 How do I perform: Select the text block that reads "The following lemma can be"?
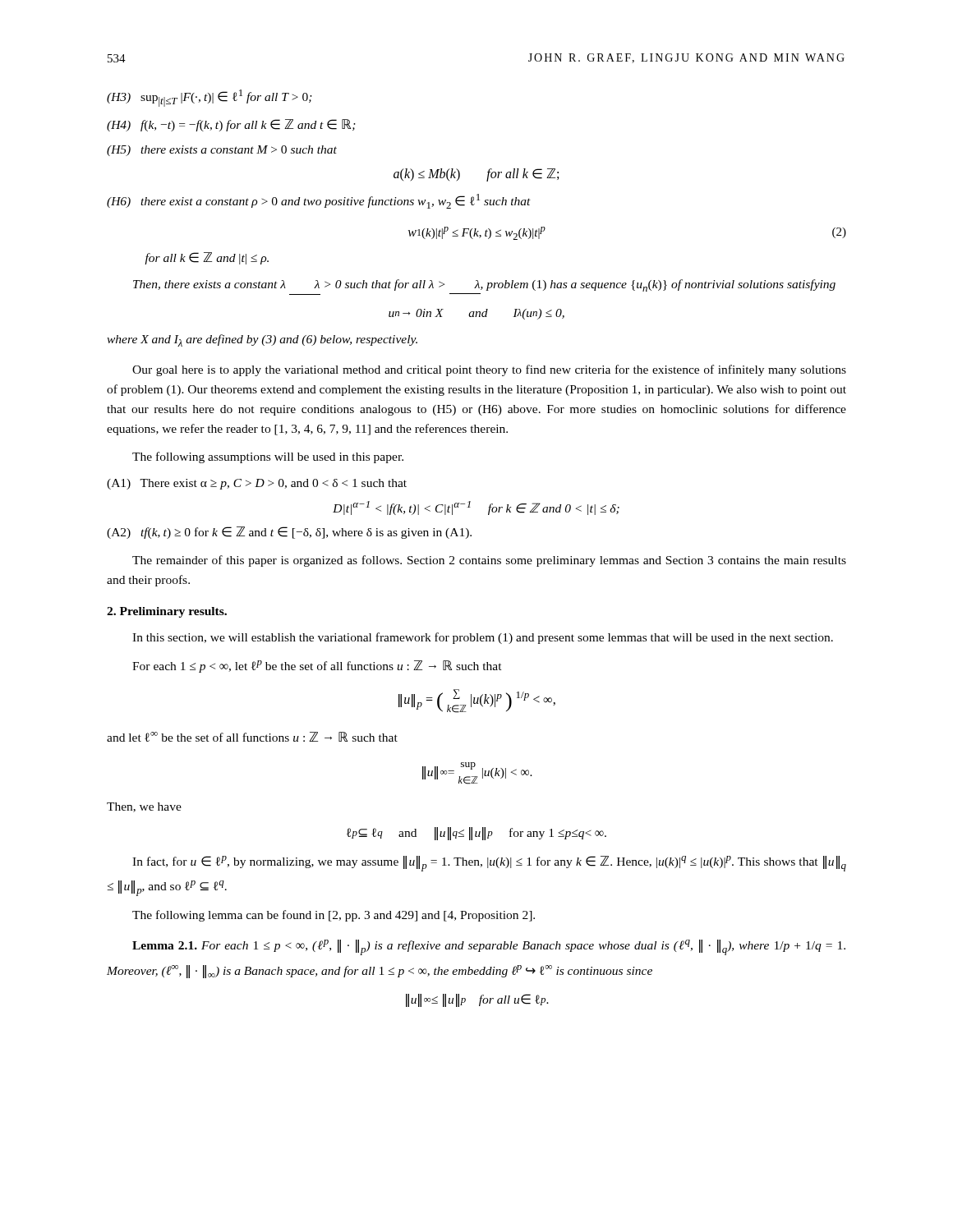pos(334,915)
